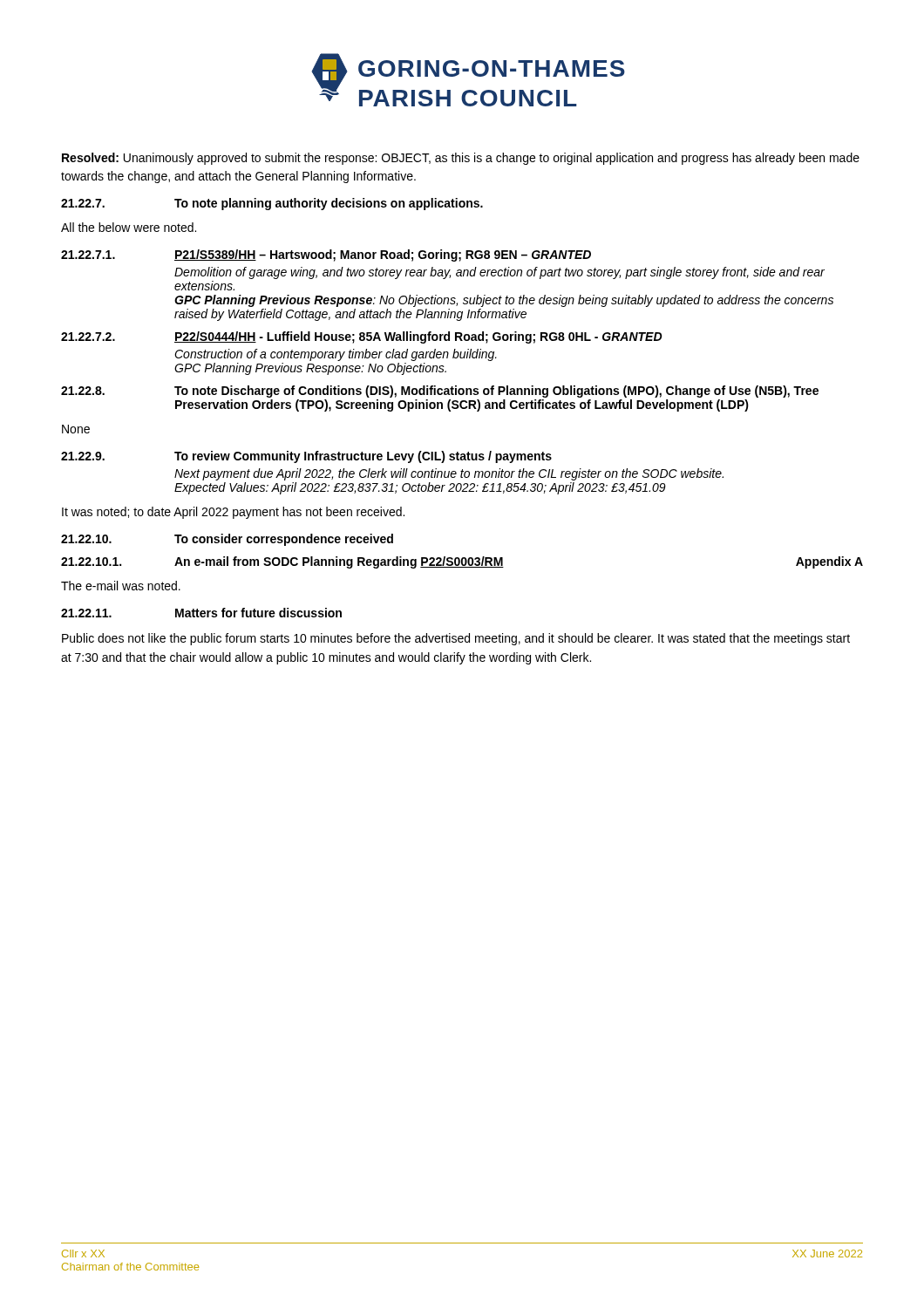Find the section header with the text "21.22.10. To consider correspondence received"

point(227,540)
